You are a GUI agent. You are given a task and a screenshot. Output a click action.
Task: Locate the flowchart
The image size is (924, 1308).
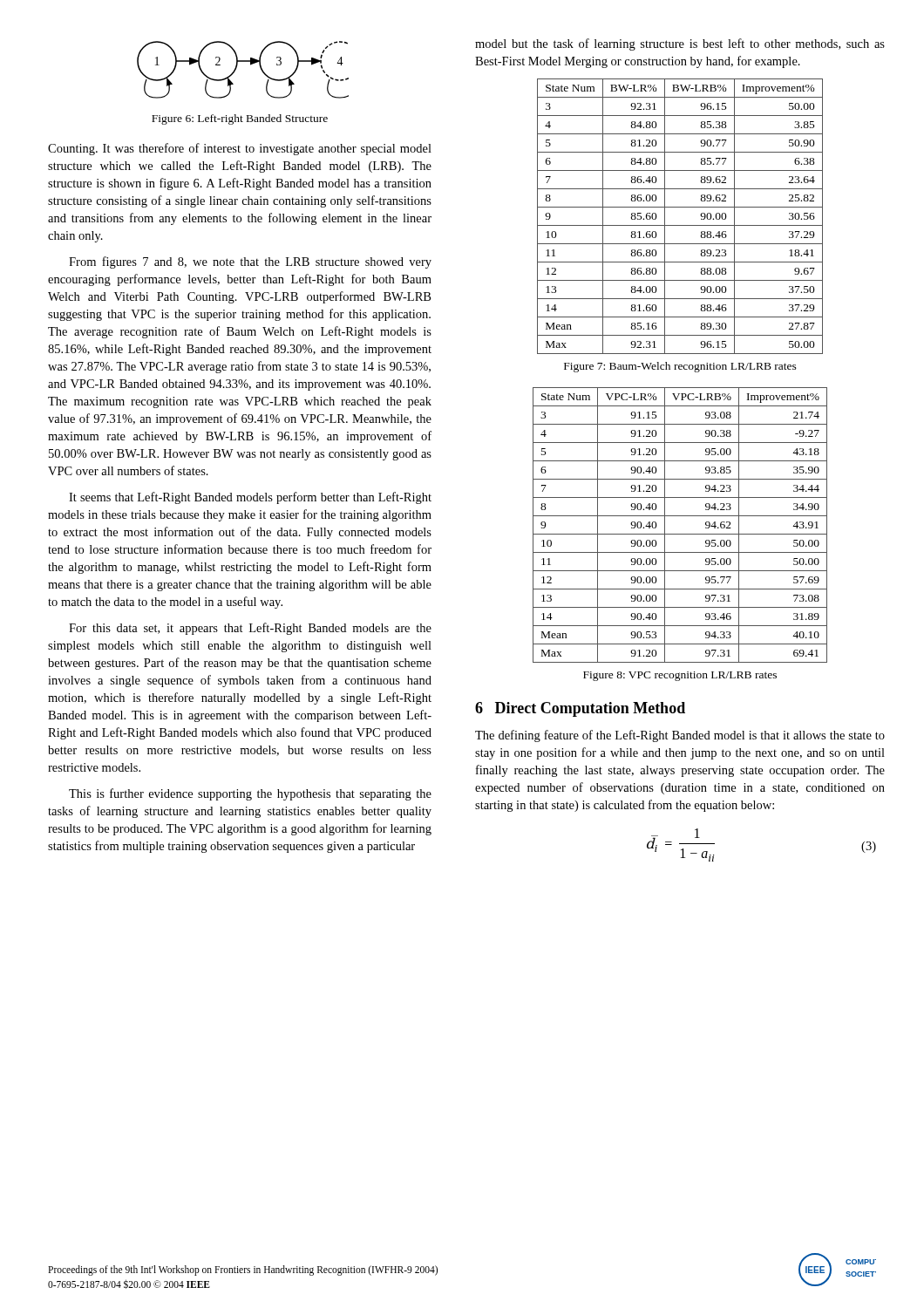(x=240, y=72)
